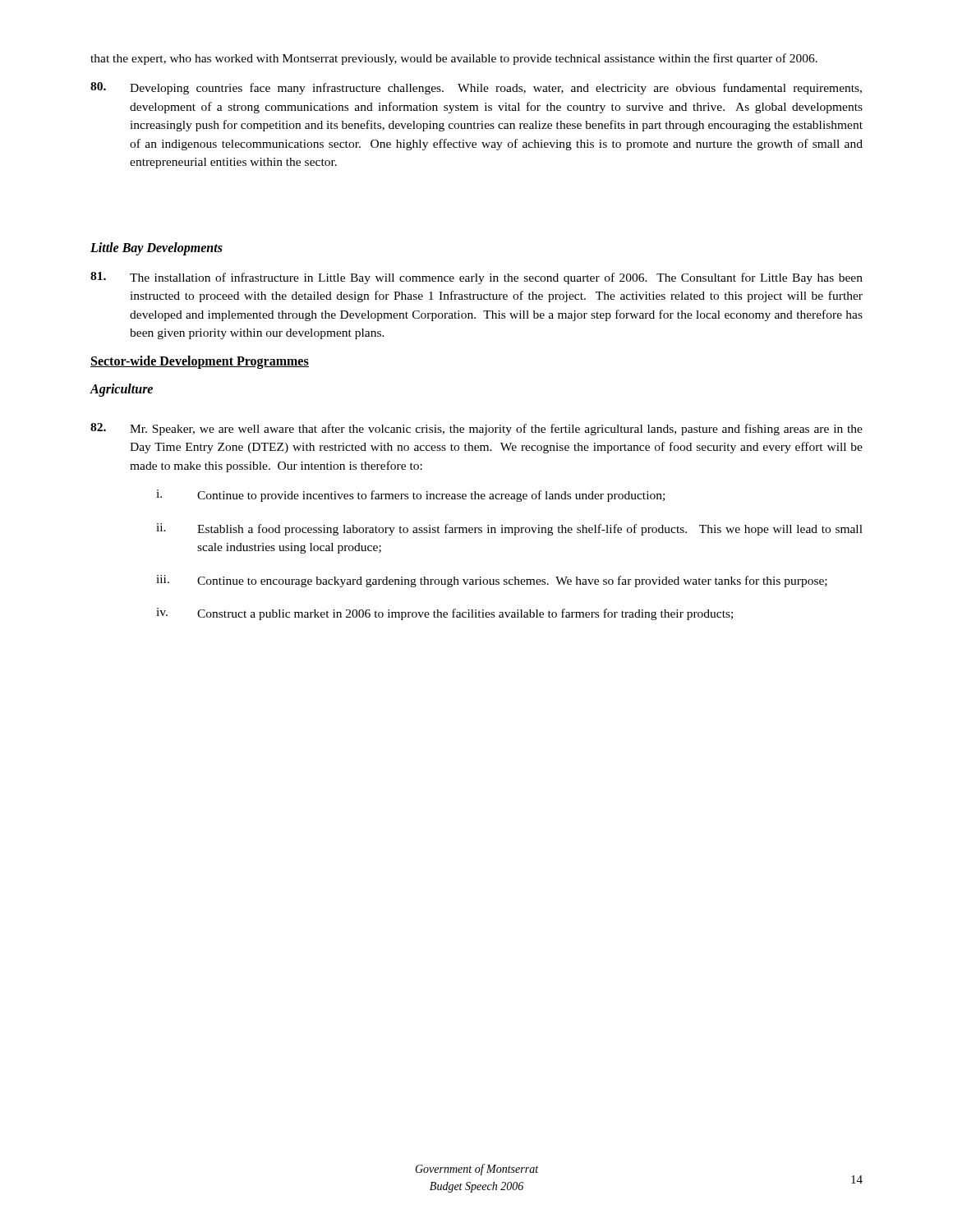The height and width of the screenshot is (1232, 953).
Task: Find the text starting "The installation of"
Action: (476, 305)
